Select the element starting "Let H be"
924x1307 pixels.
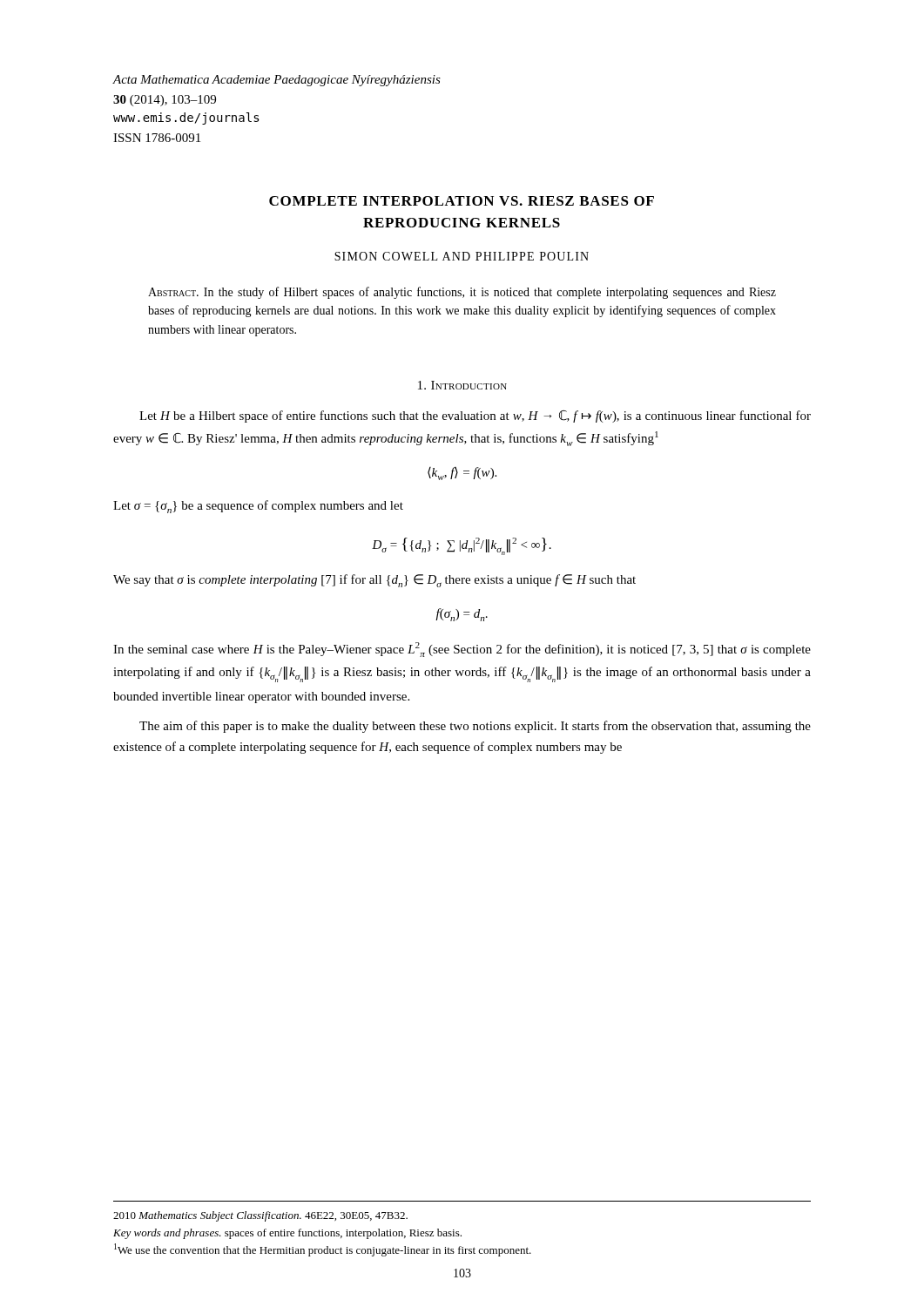[462, 428]
